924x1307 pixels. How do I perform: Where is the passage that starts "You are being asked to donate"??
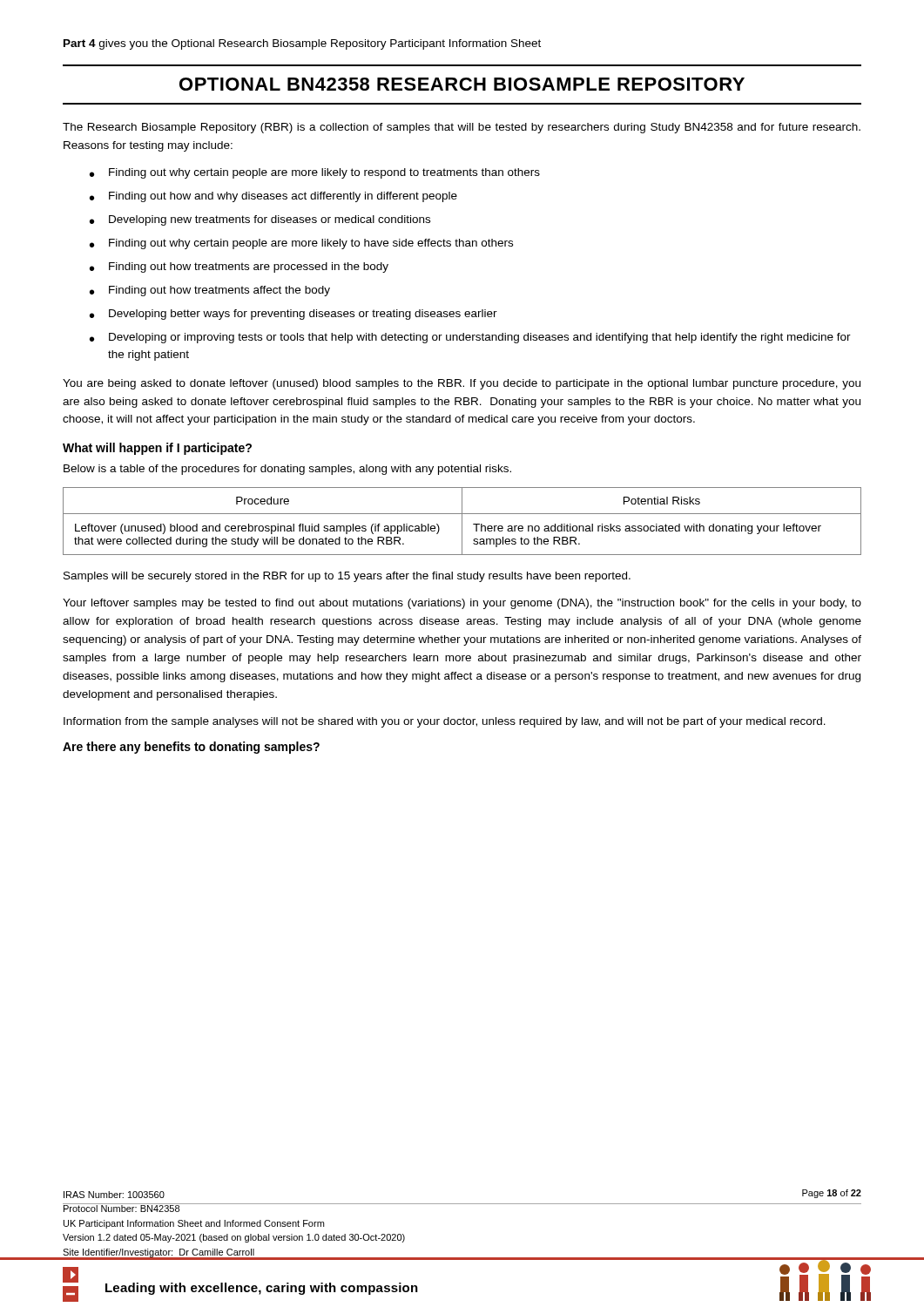click(x=462, y=401)
